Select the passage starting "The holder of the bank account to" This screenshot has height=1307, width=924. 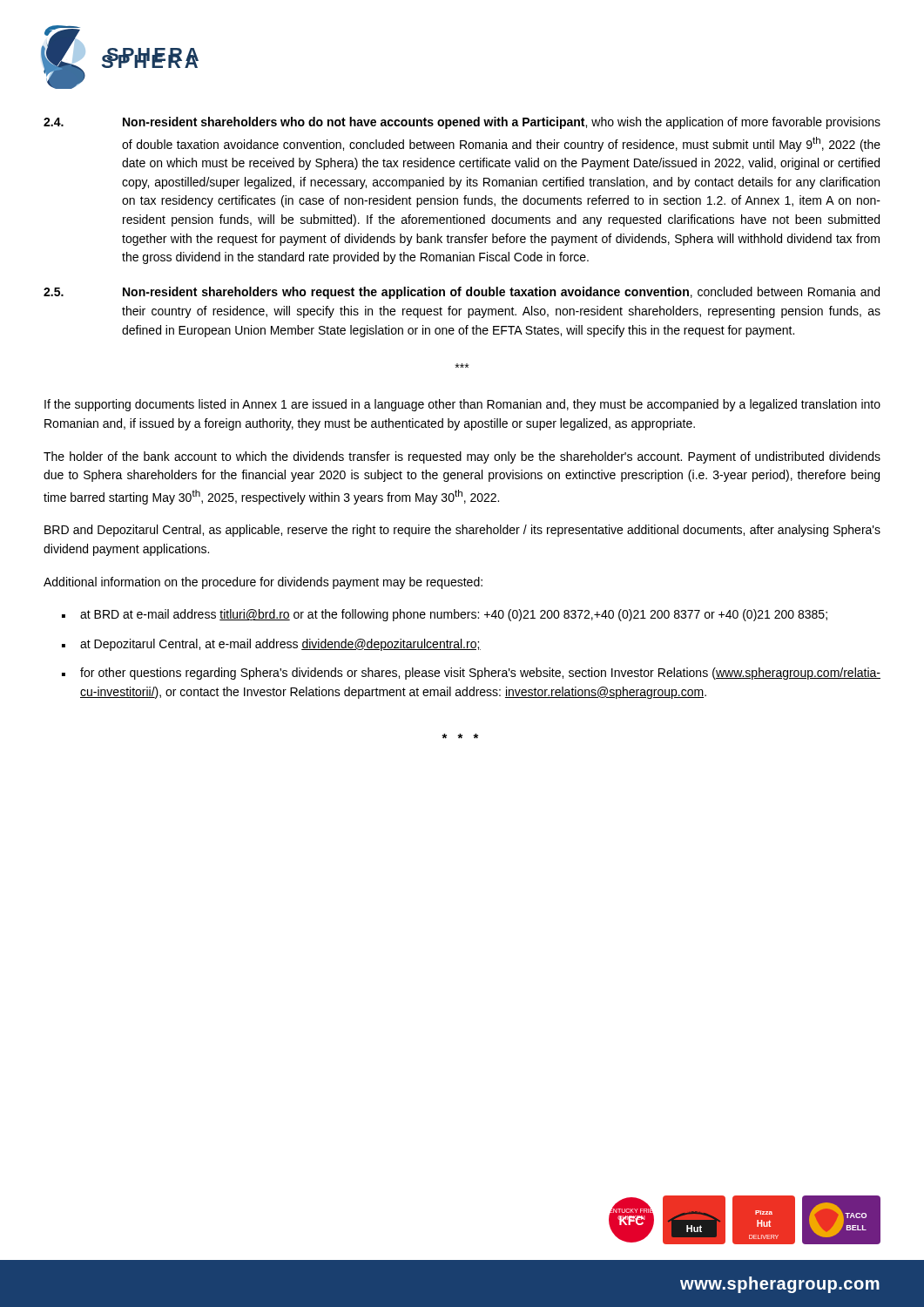click(x=462, y=477)
